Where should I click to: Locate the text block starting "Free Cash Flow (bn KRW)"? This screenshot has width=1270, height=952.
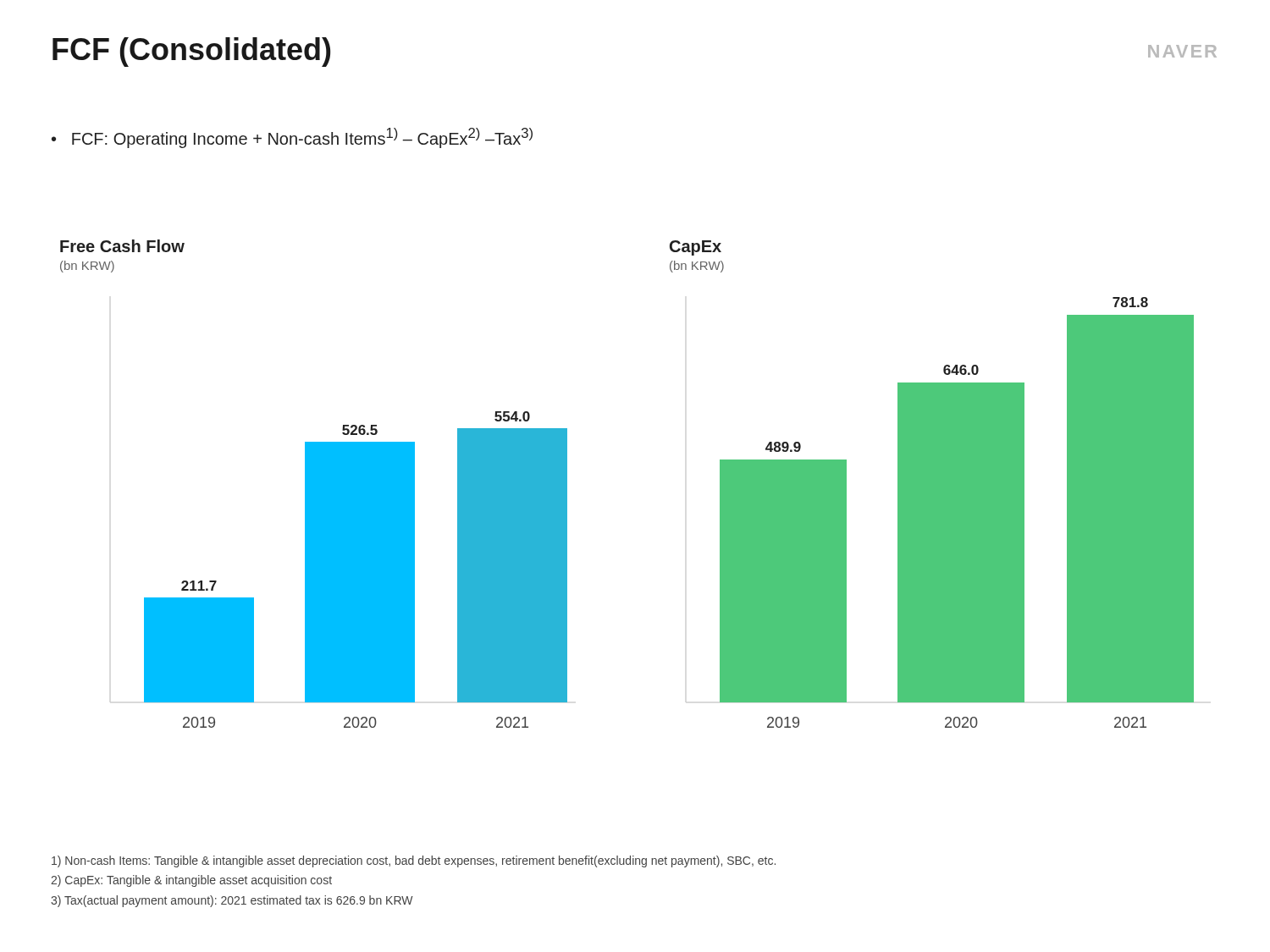coord(122,255)
